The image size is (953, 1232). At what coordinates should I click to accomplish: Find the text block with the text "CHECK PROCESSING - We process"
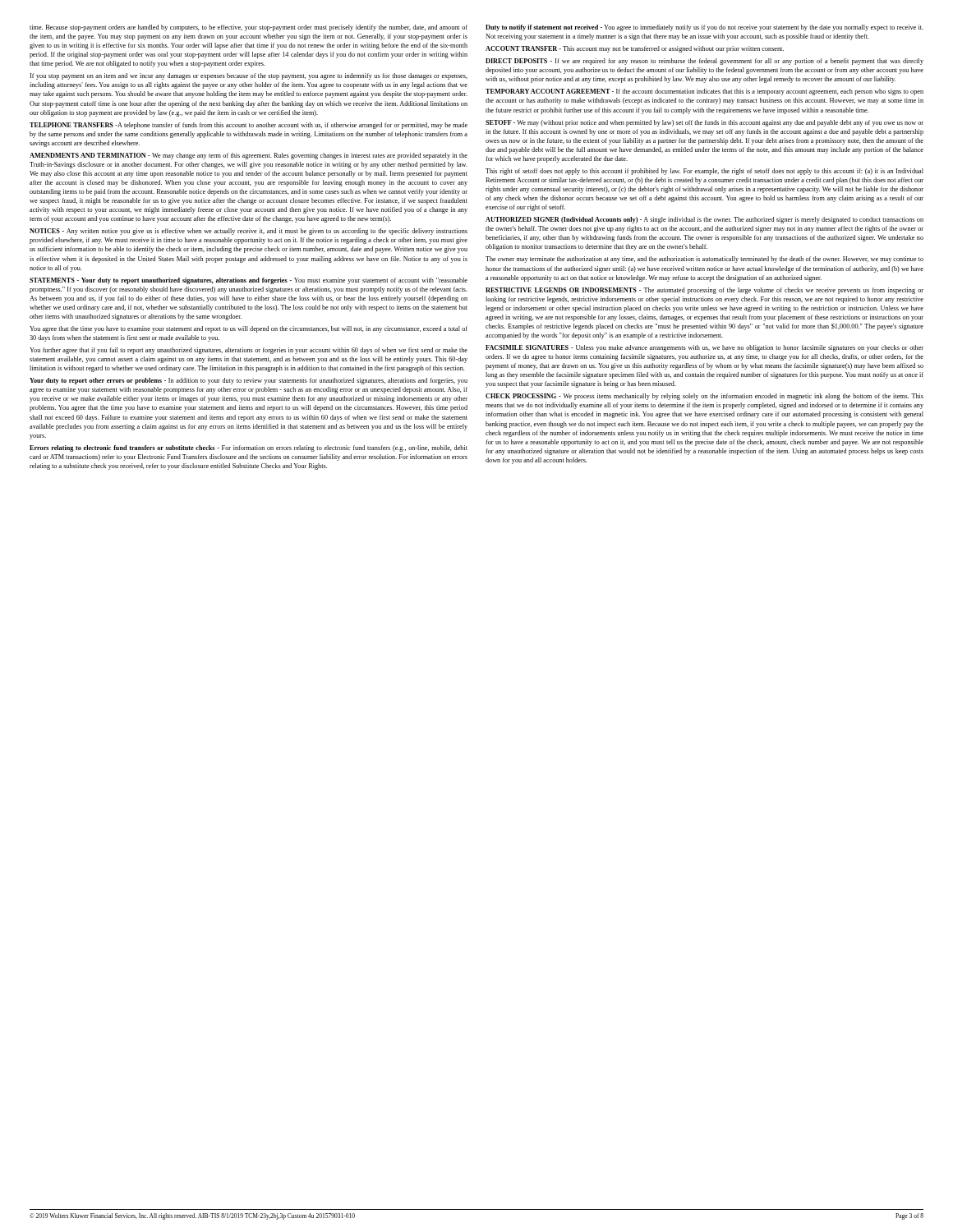tap(705, 428)
